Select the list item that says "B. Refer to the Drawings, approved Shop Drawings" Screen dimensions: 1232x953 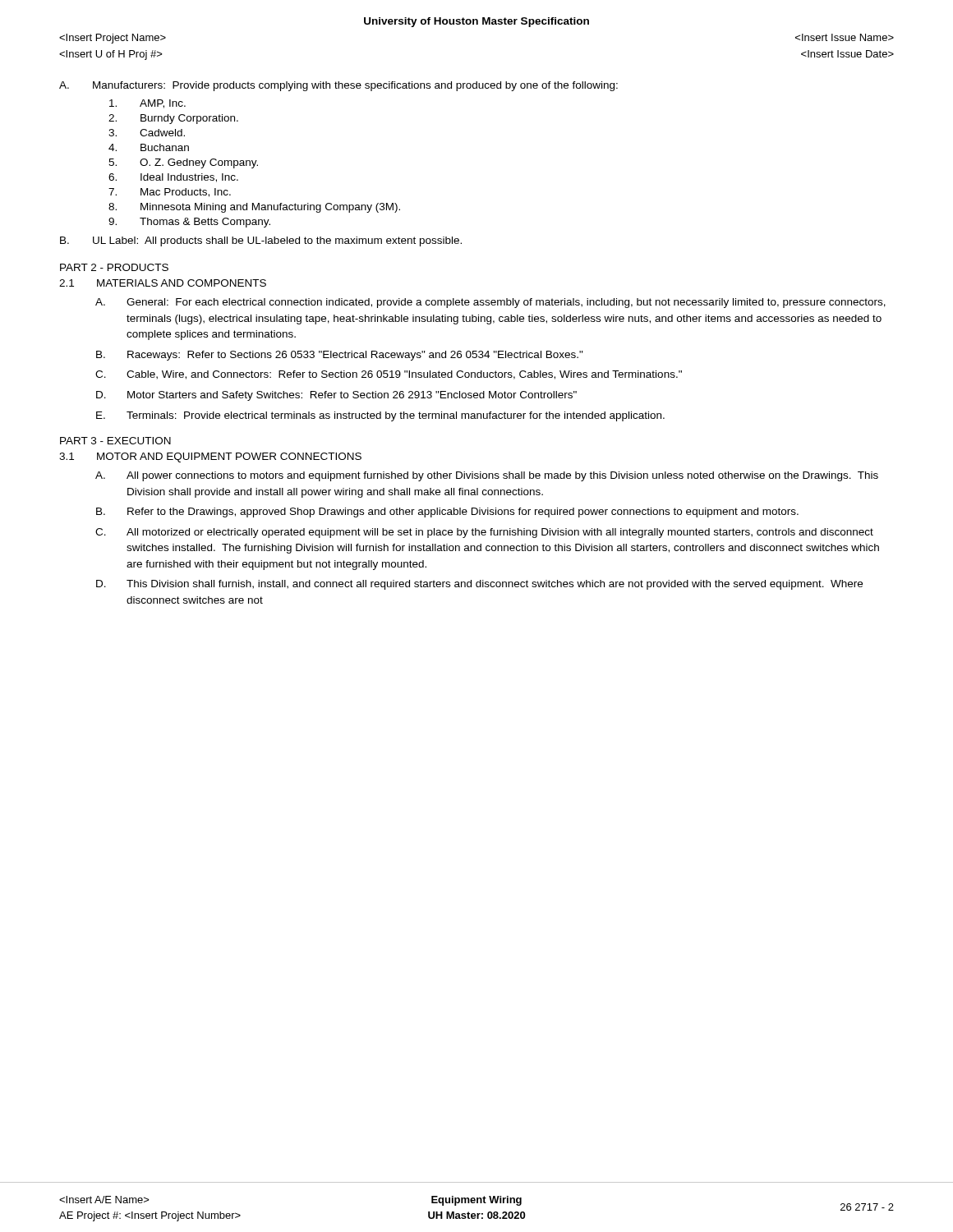pyautogui.click(x=447, y=512)
